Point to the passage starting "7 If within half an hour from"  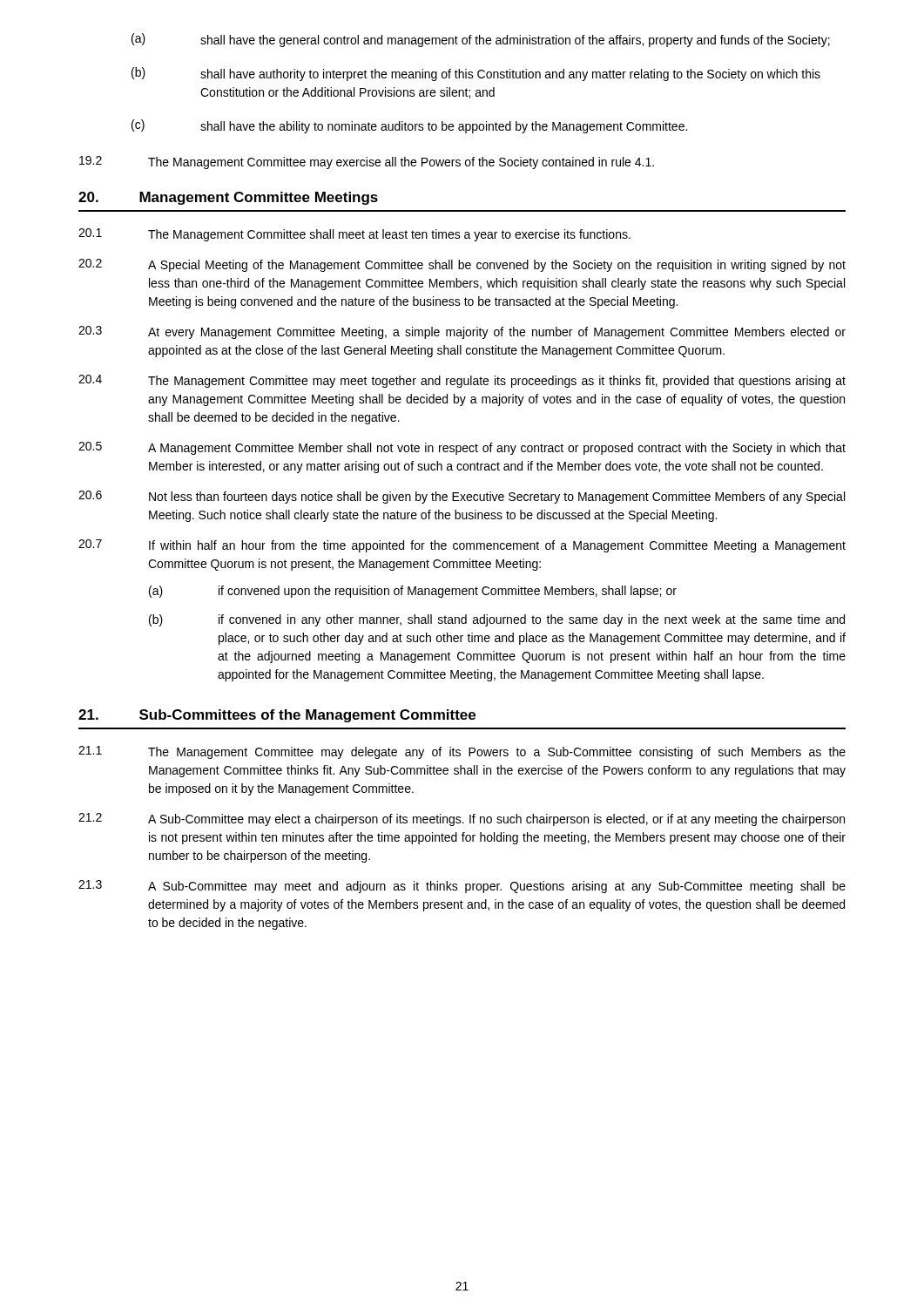pyautogui.click(x=462, y=616)
